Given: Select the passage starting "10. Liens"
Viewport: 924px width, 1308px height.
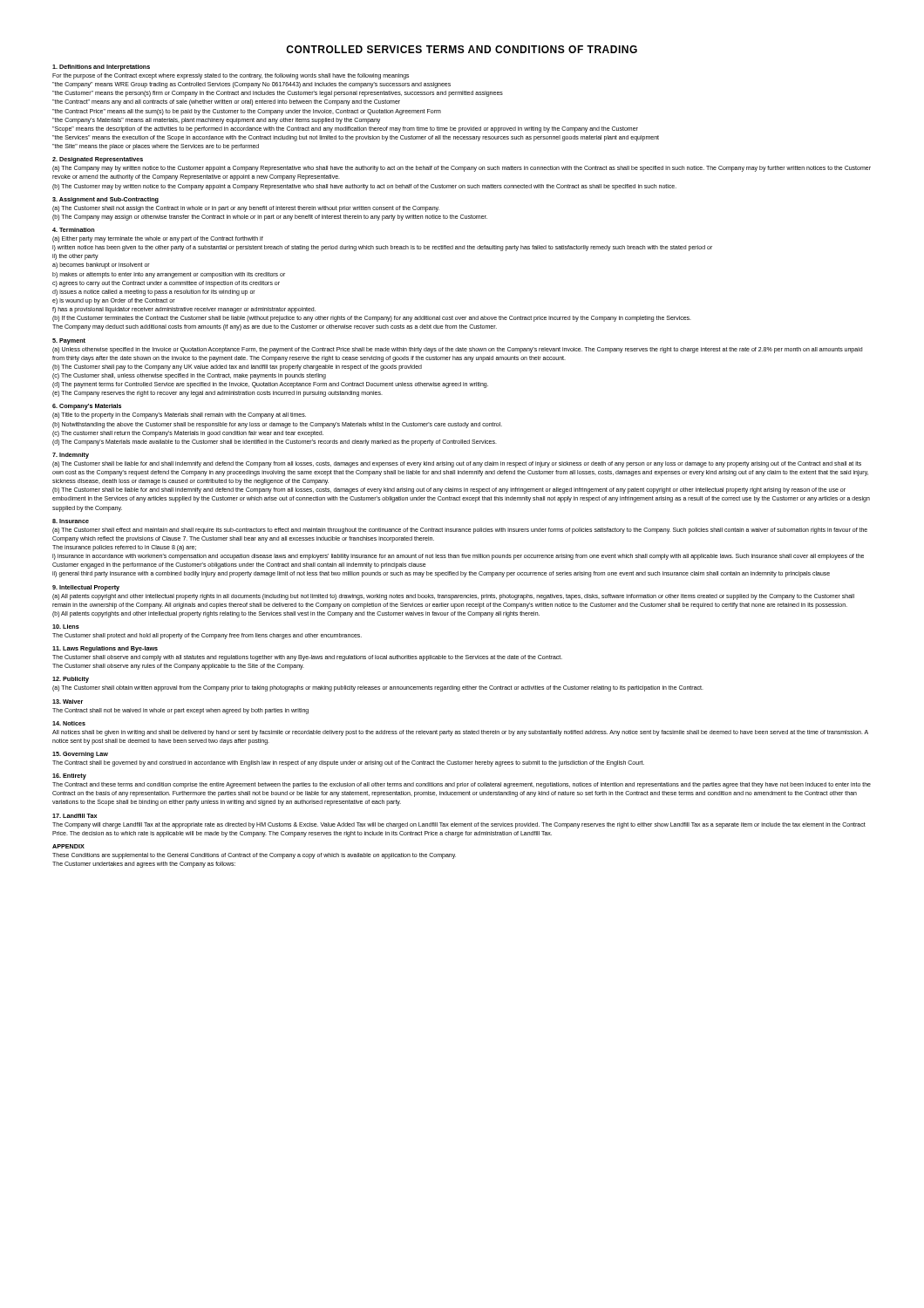Looking at the screenshot, I should [x=66, y=627].
